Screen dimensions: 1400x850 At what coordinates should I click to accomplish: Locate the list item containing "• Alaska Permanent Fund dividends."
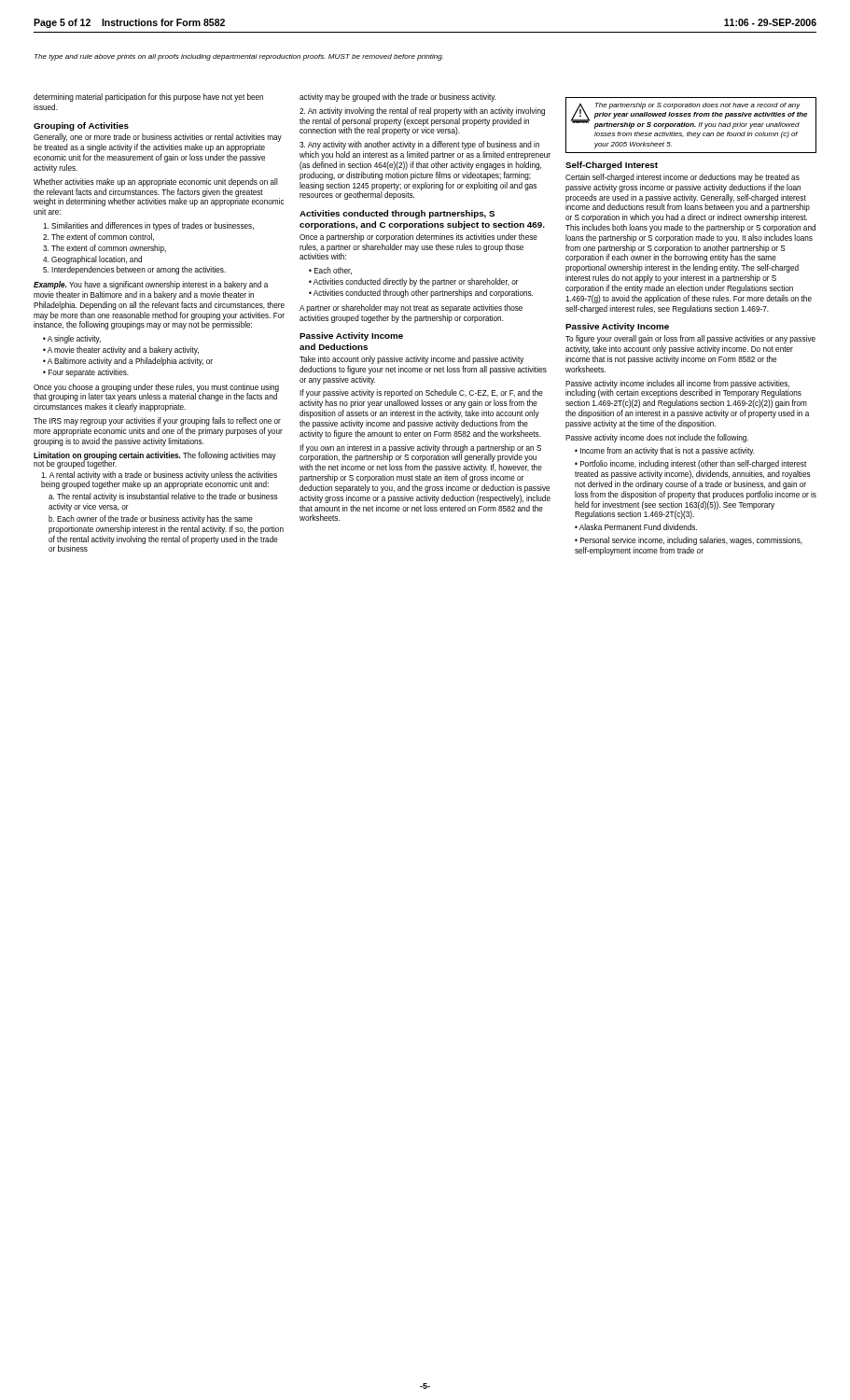[x=636, y=528]
